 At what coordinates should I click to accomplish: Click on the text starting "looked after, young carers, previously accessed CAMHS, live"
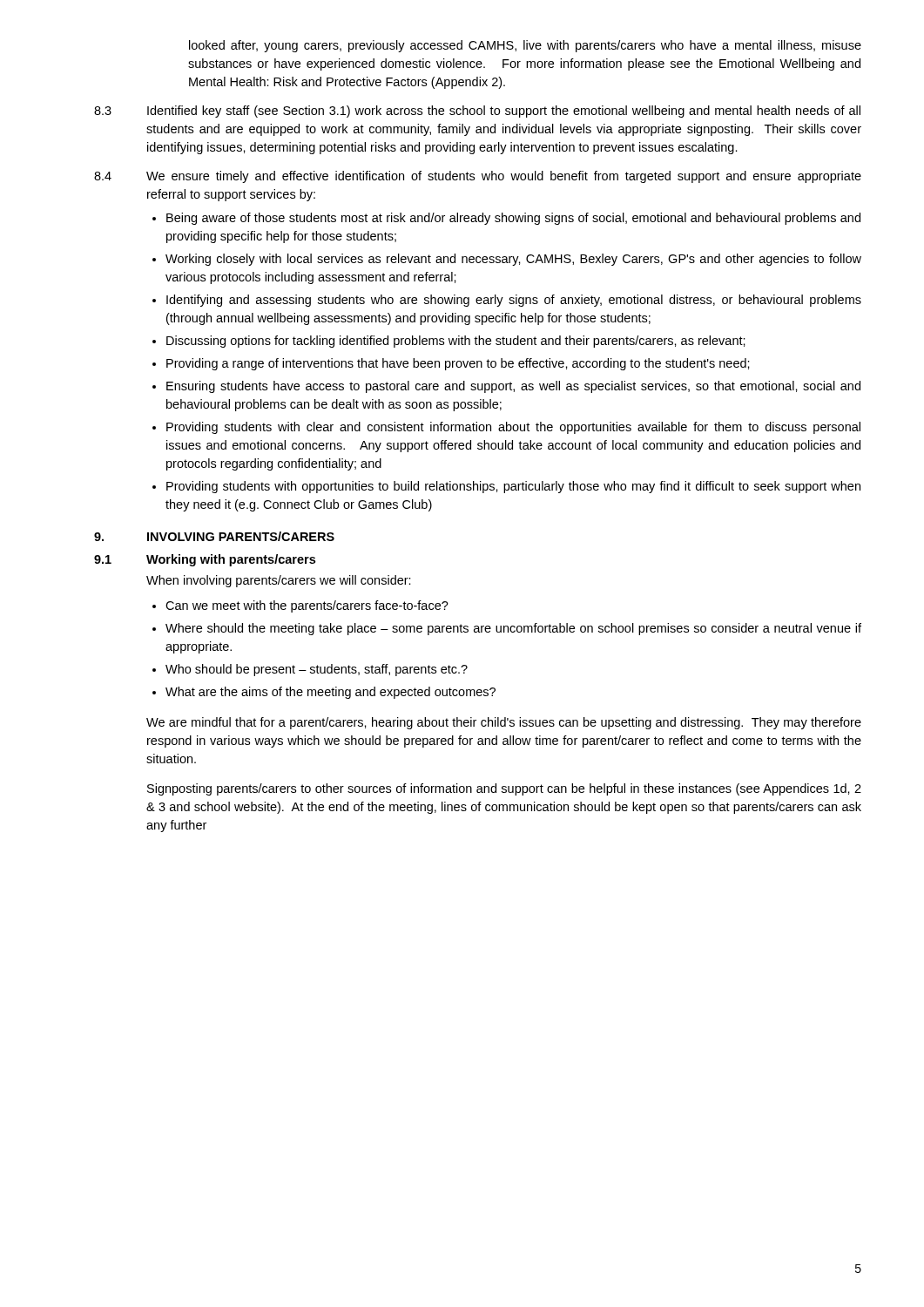click(525, 64)
